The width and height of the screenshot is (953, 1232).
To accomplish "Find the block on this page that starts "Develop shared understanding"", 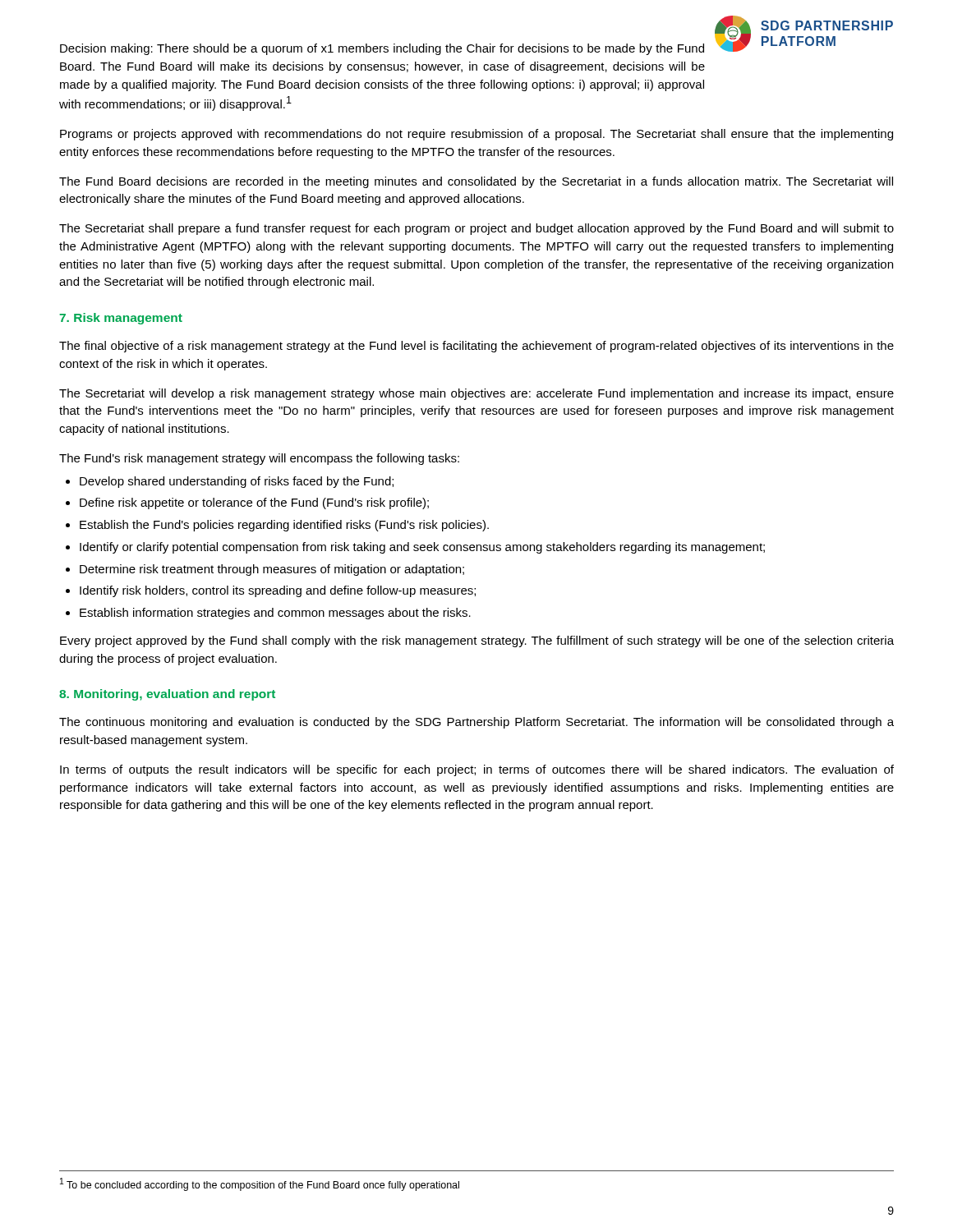I will tap(237, 480).
